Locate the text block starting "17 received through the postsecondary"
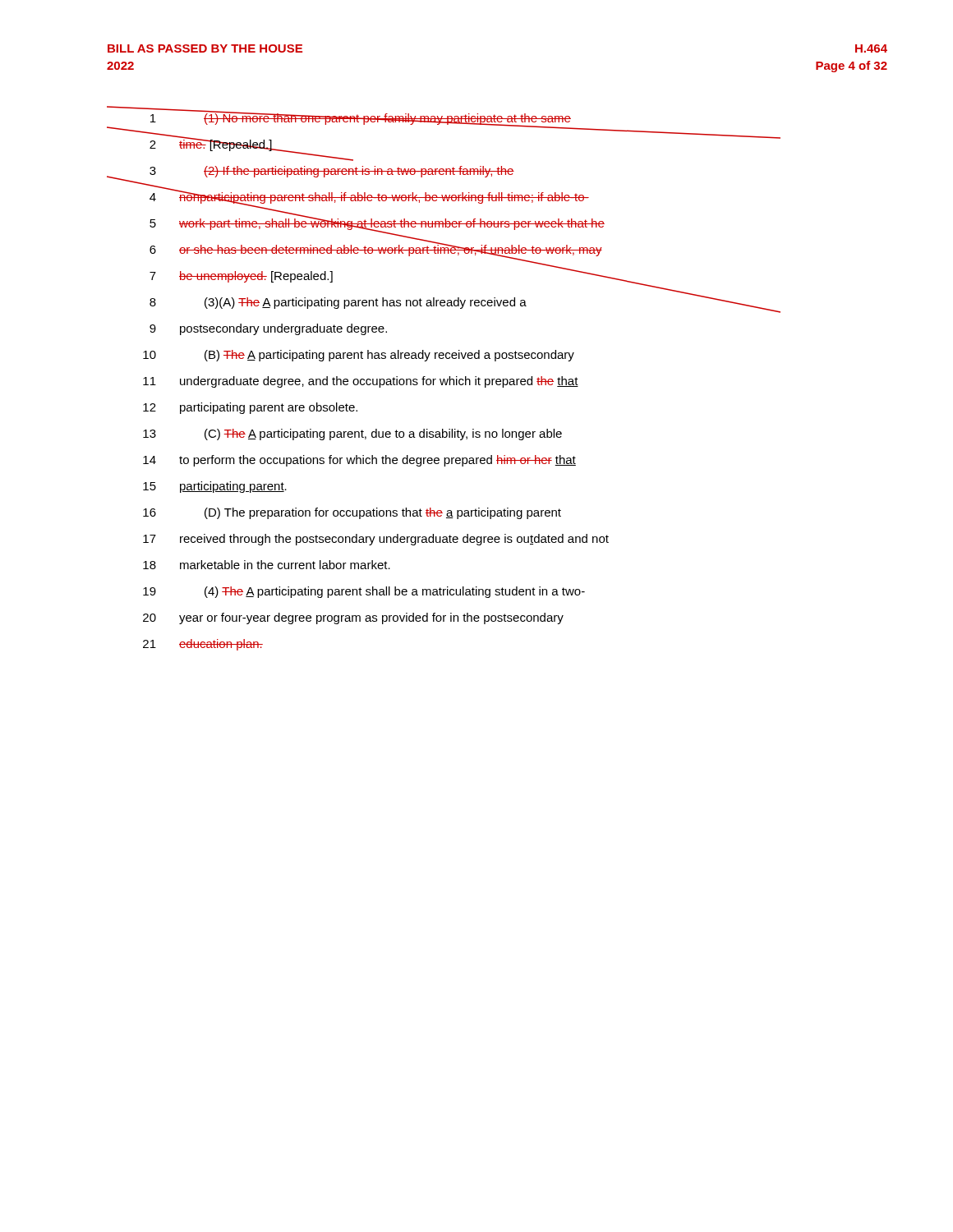This screenshot has height=1232, width=953. tap(497, 538)
